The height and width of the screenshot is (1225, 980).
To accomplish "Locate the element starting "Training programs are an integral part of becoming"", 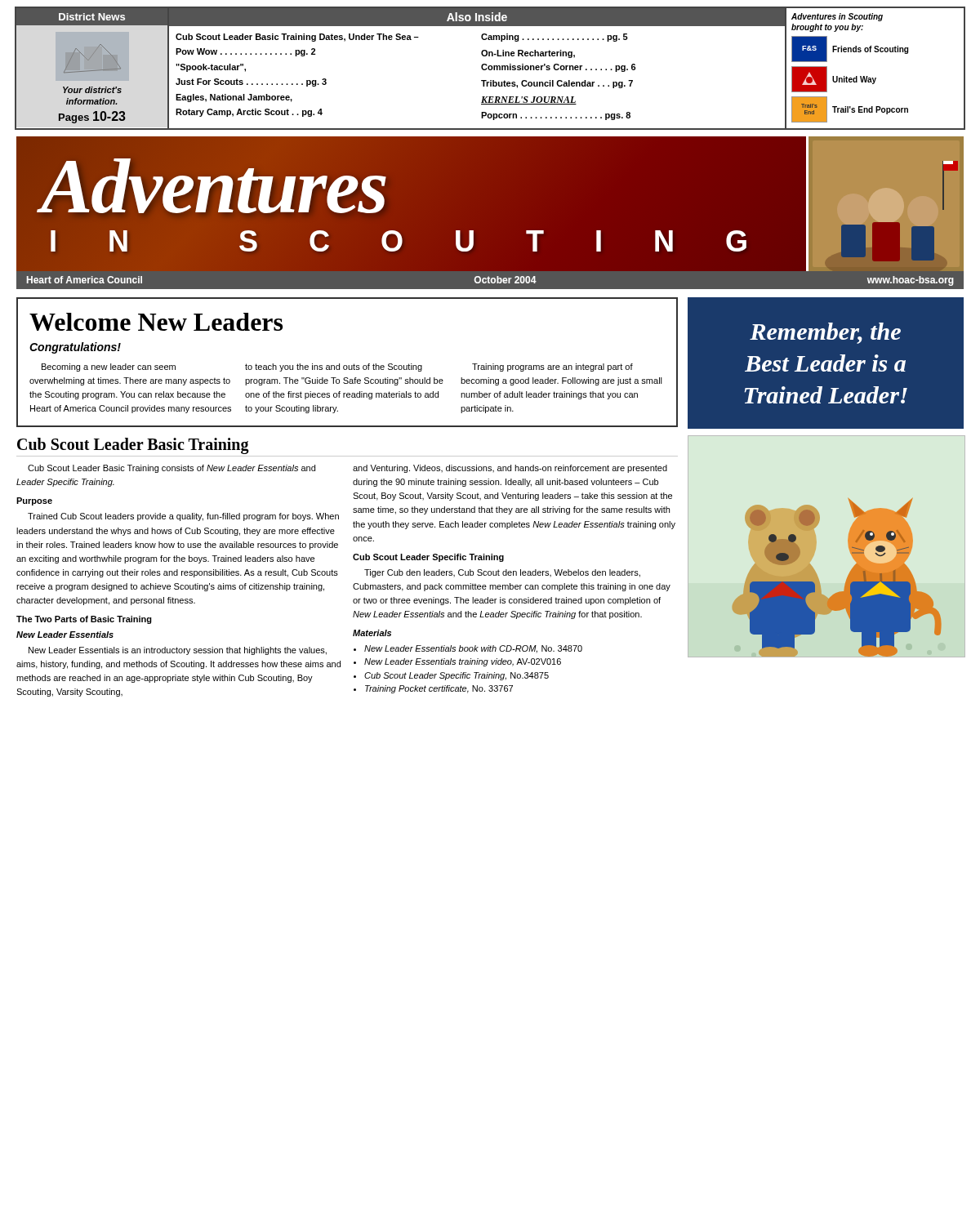I will click(563, 388).
